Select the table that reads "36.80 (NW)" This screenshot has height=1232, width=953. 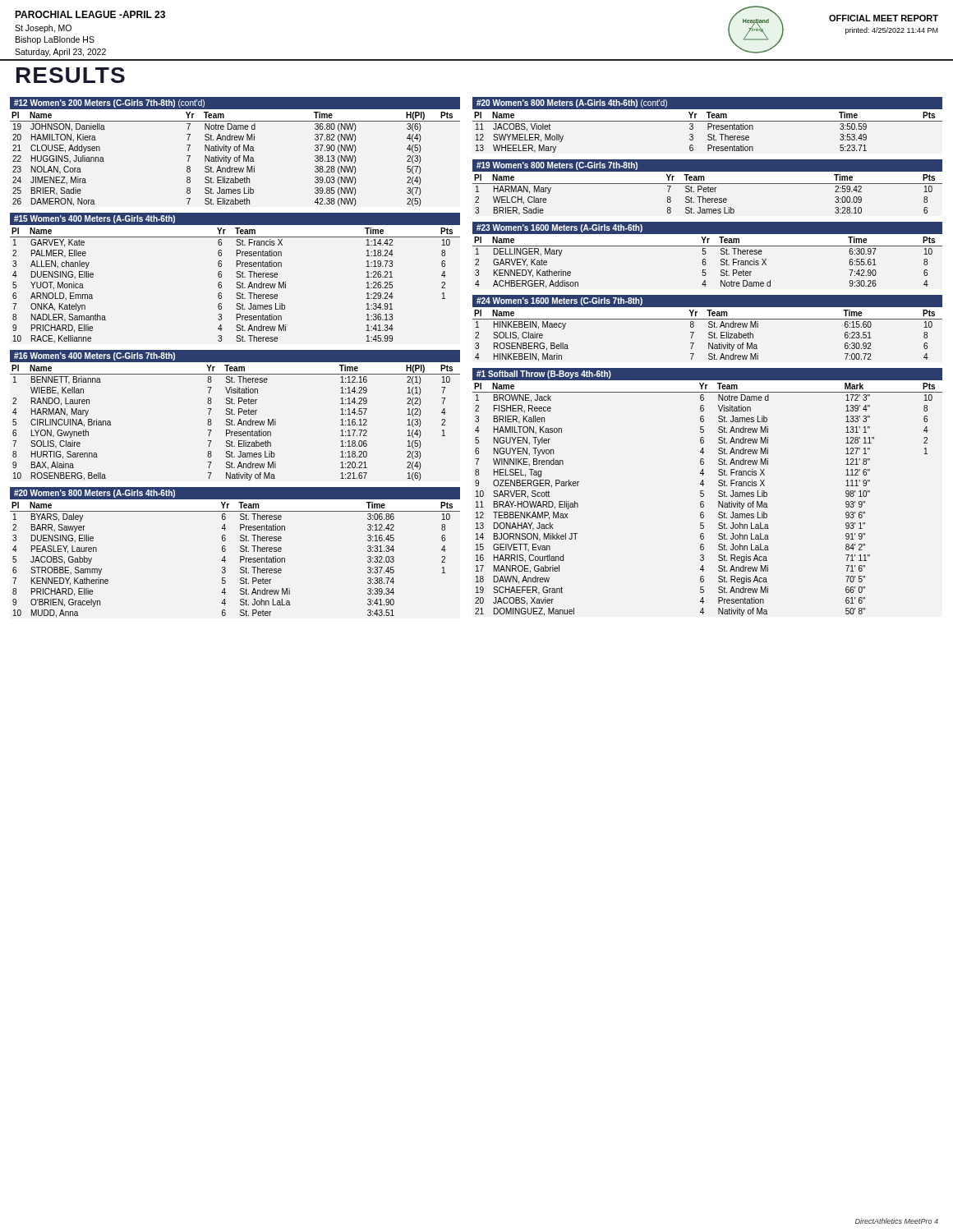(235, 158)
